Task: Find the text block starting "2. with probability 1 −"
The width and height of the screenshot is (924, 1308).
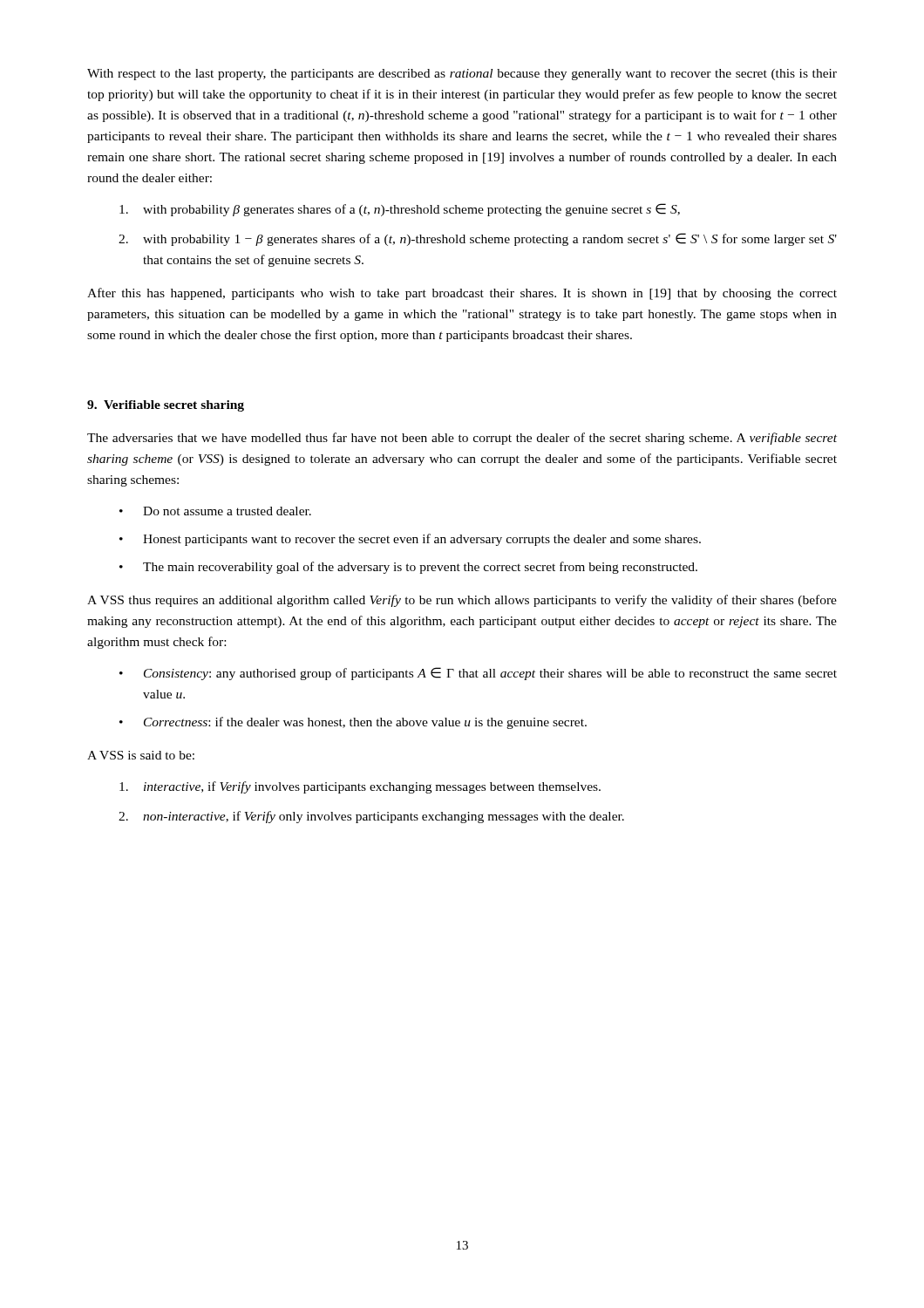Action: click(x=478, y=250)
